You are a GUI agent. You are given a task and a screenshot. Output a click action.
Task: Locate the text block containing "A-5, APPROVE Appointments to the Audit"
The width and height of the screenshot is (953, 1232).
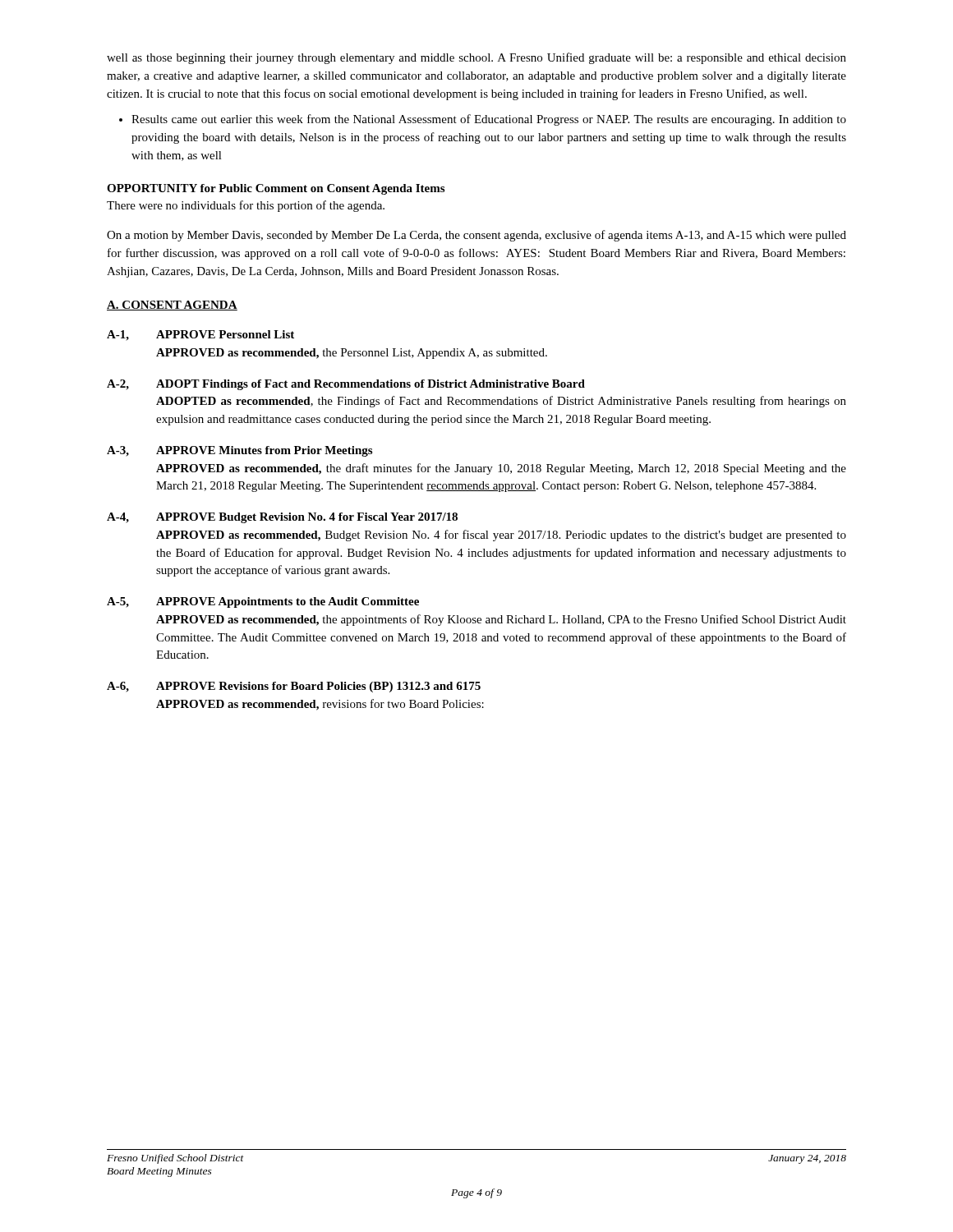(476, 629)
